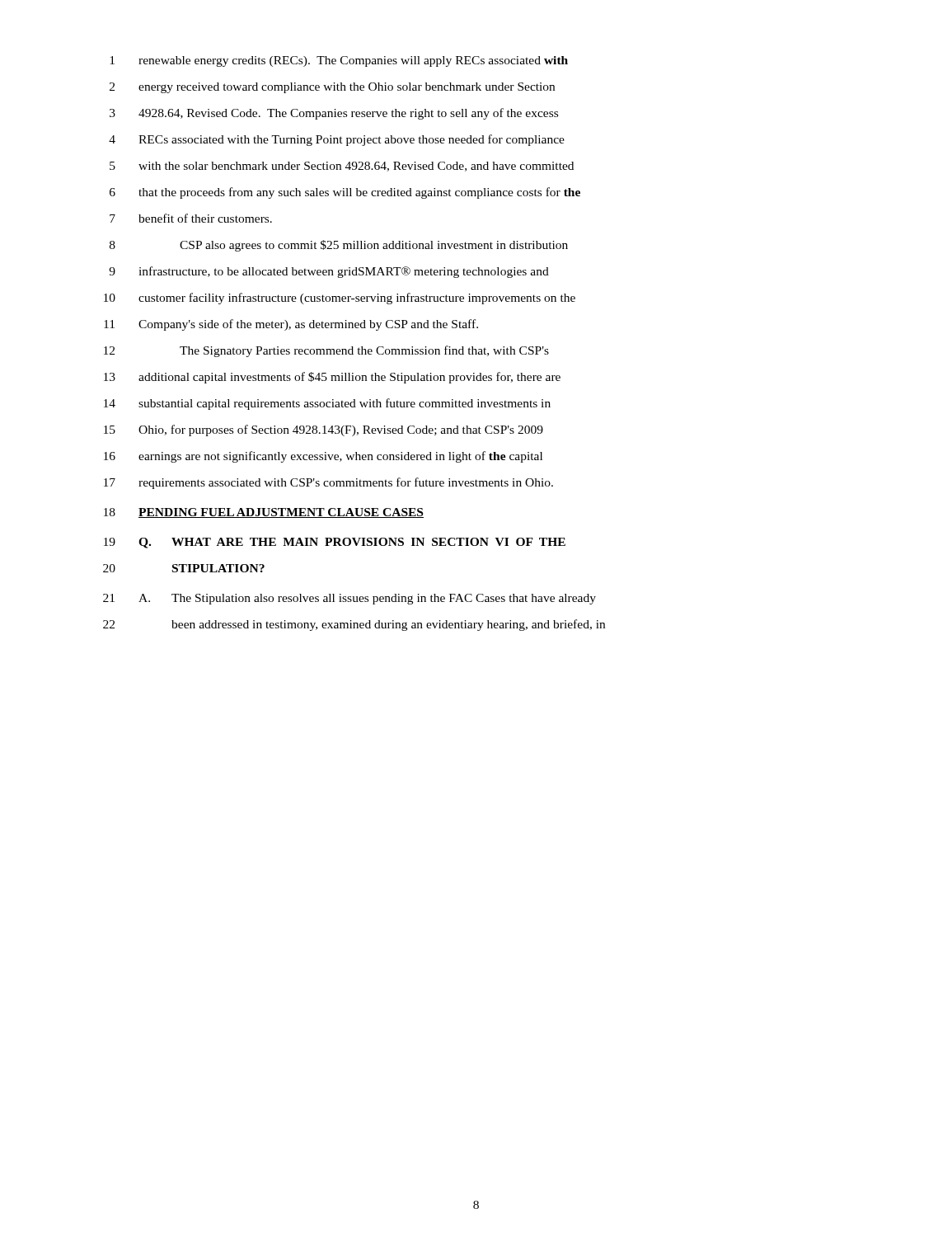Screen dimensions: 1237x952
Task: Select the list item with the text "2 energy received toward compliance with the"
Action: (476, 87)
